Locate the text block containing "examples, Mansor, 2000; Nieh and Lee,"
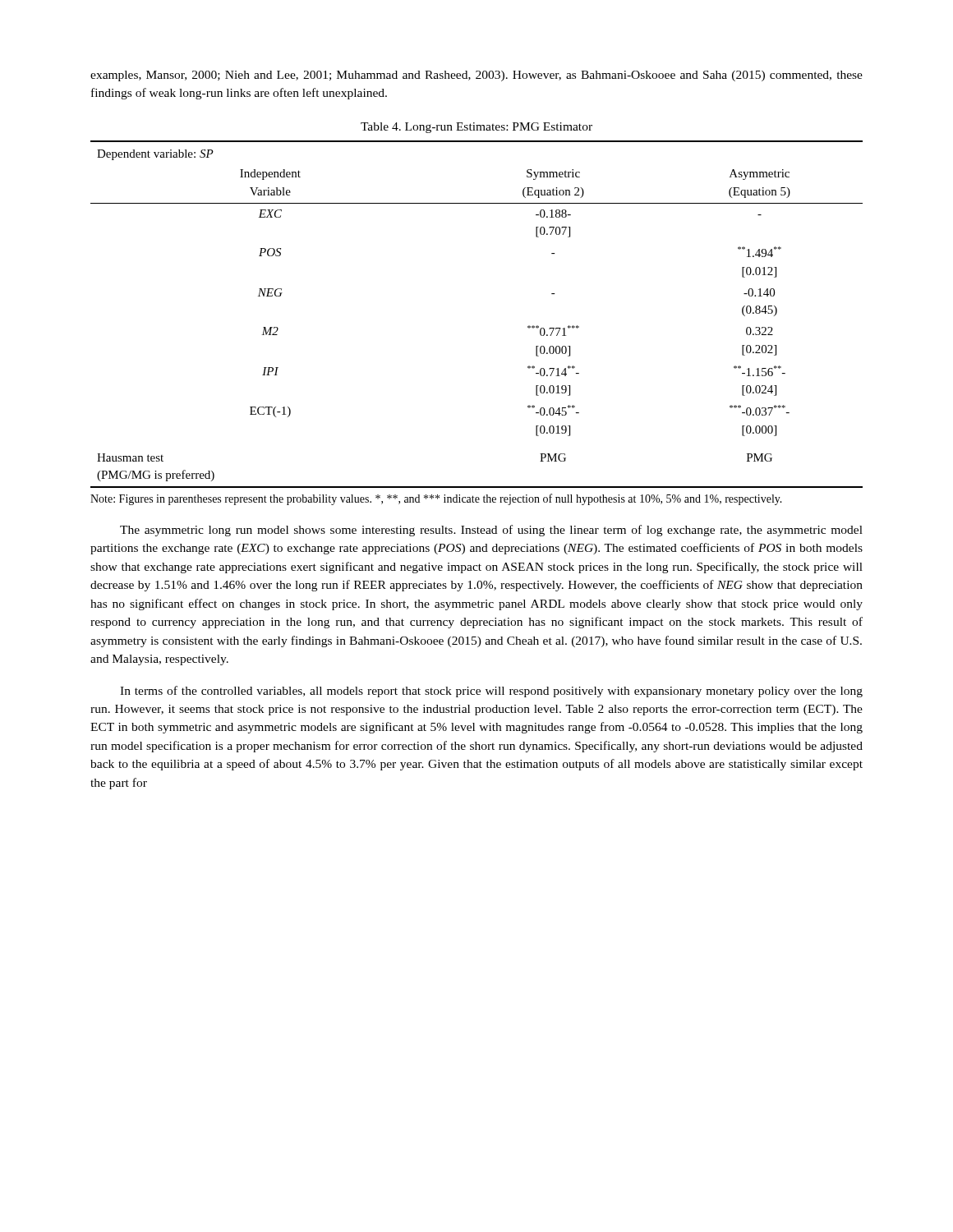Image resolution: width=953 pixels, height=1232 pixels. [x=476, y=84]
